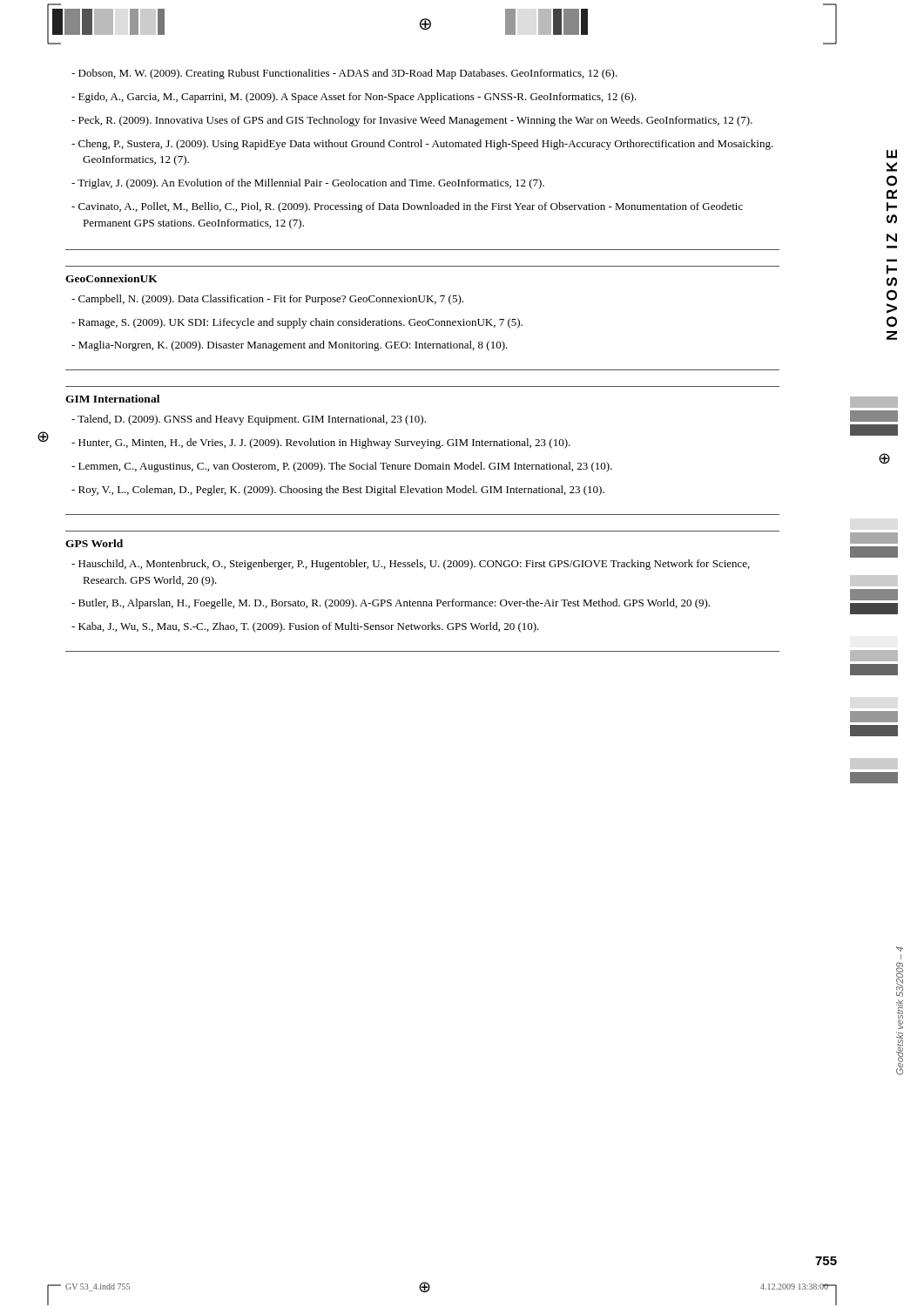Locate the element starting "Dobson, M. W. (2009)."
Image resolution: width=924 pixels, height=1307 pixels.
click(348, 73)
